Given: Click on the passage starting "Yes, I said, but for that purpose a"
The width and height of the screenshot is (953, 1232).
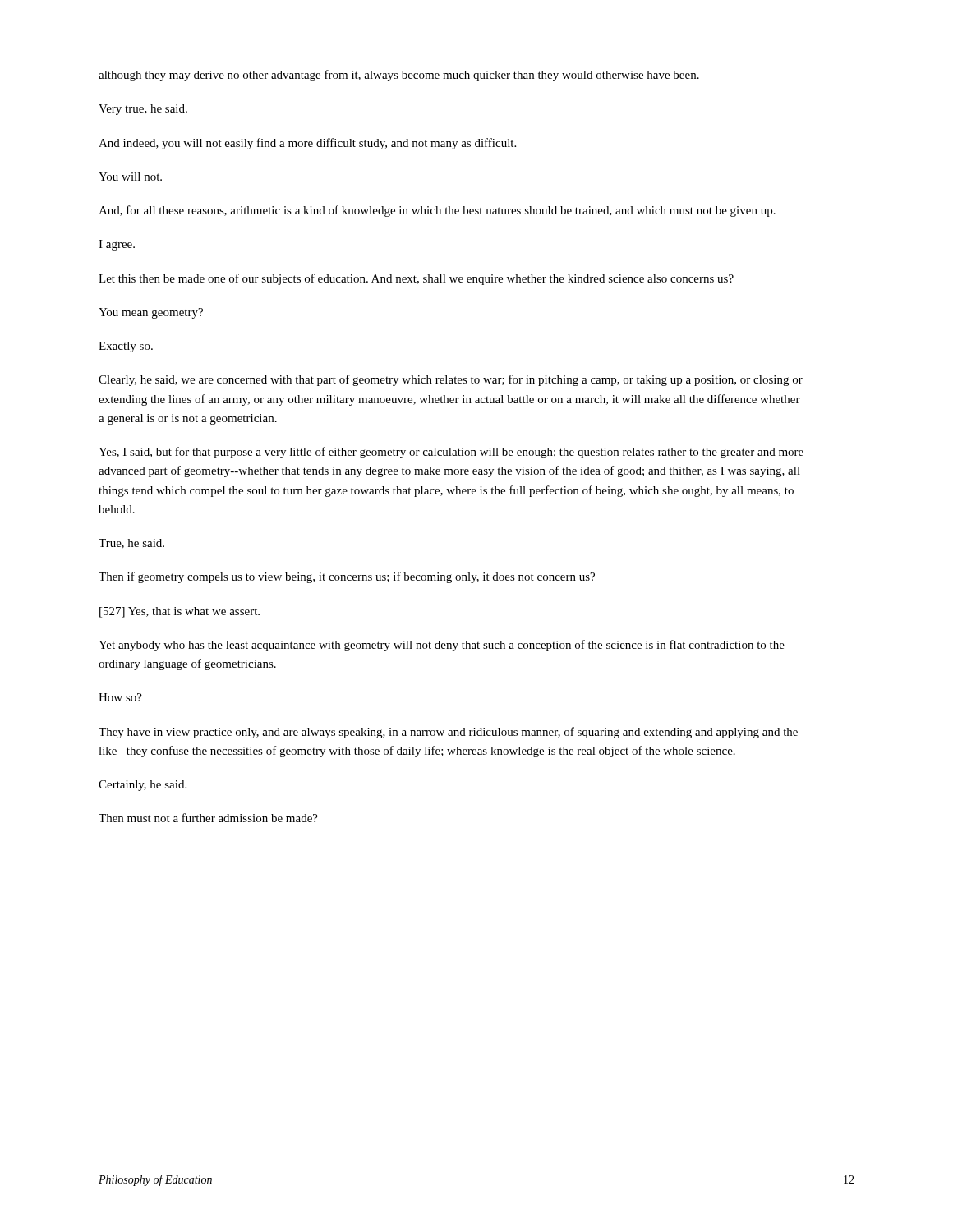Looking at the screenshot, I should [x=451, y=480].
